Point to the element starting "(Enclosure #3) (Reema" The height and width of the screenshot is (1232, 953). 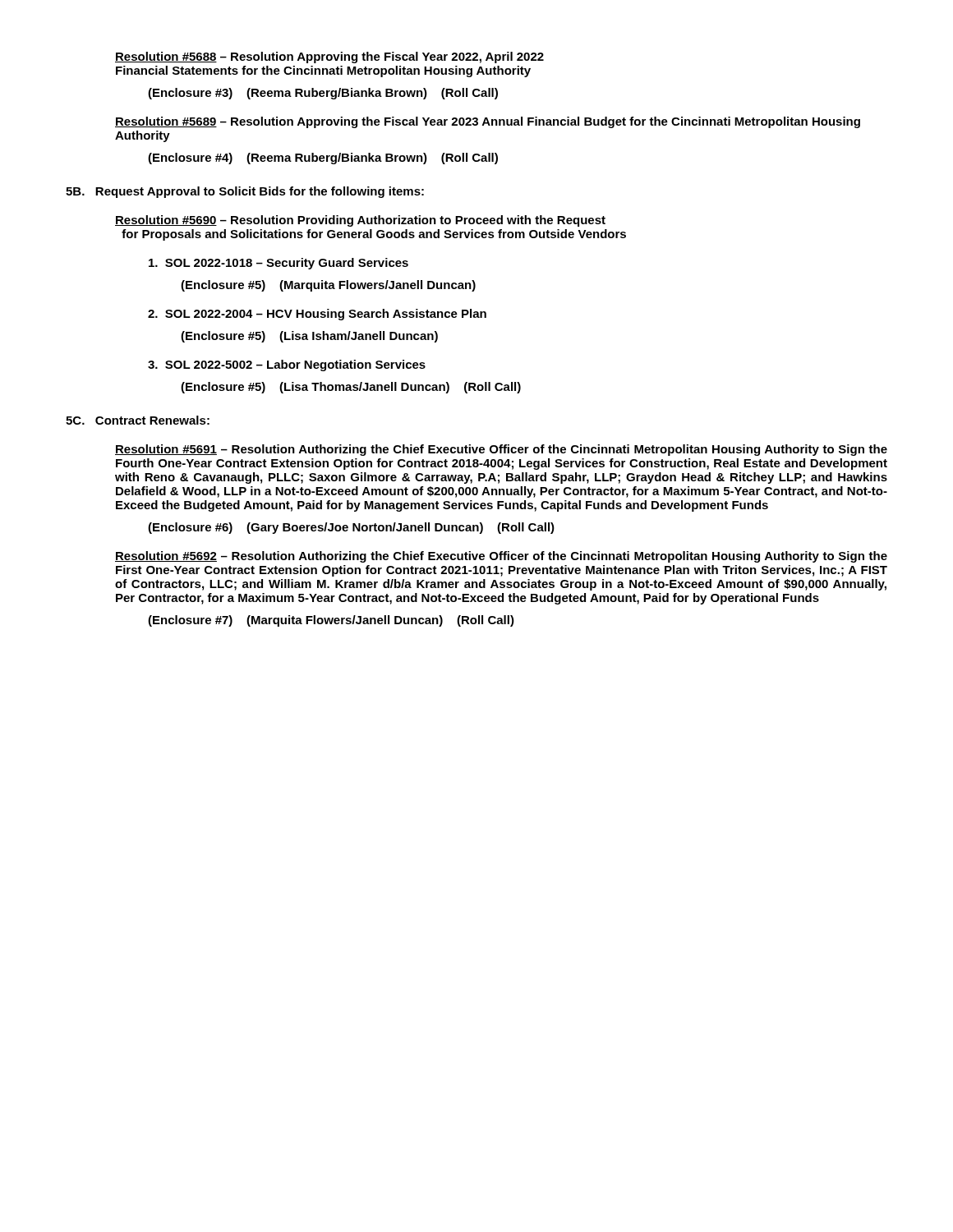tap(323, 92)
